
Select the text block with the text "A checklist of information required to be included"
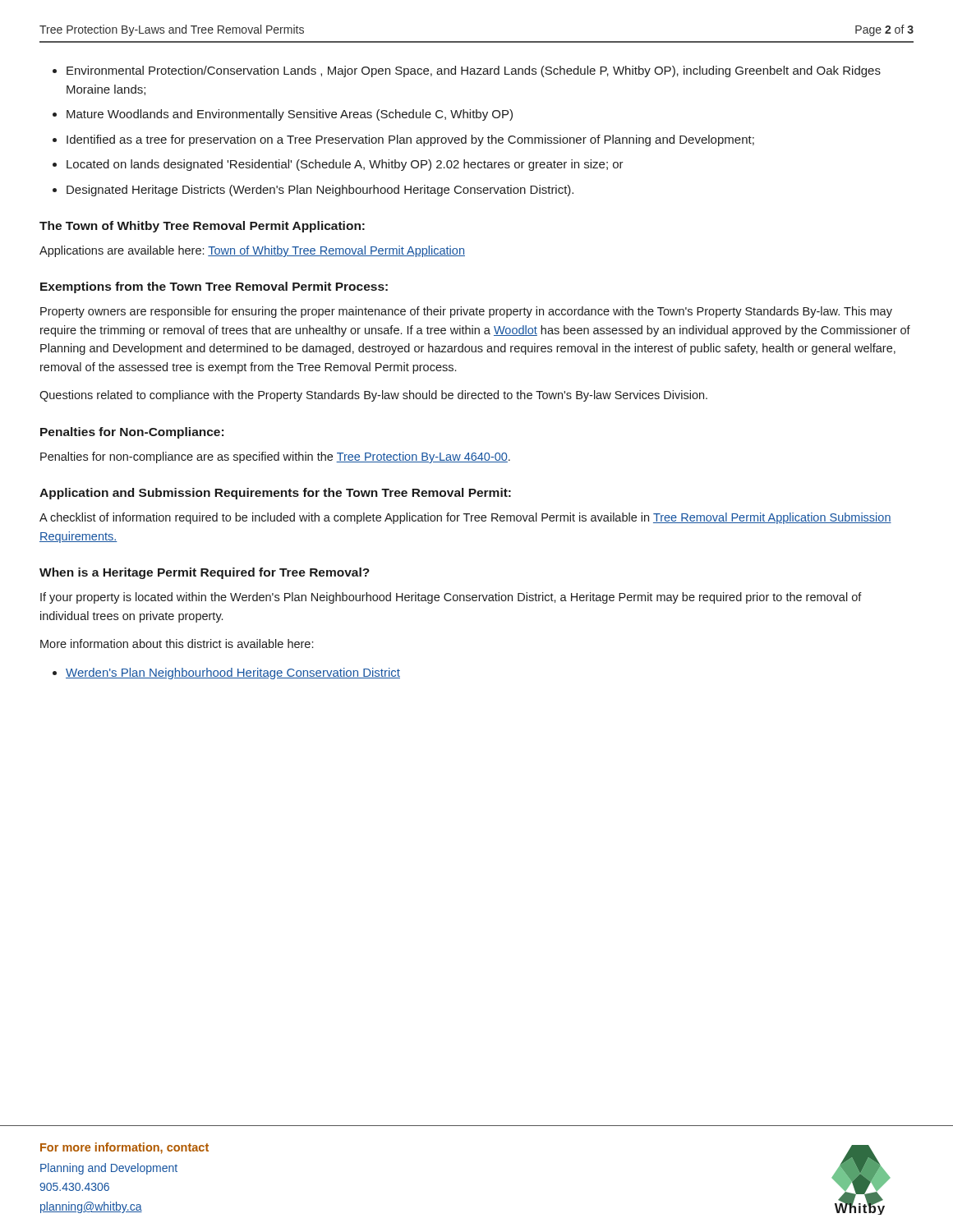tap(465, 527)
